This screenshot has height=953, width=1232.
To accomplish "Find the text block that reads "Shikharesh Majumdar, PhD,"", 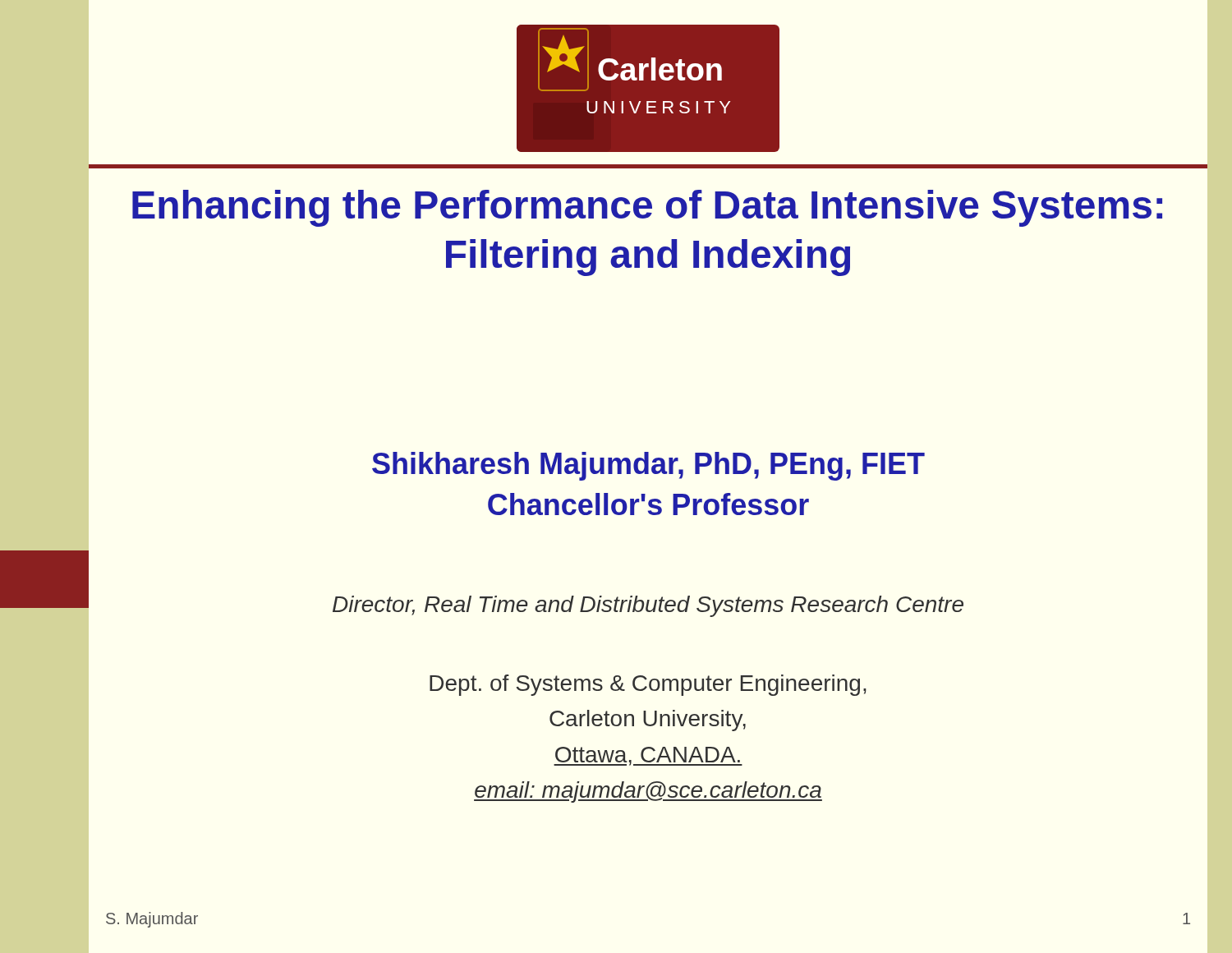I will [648, 485].
